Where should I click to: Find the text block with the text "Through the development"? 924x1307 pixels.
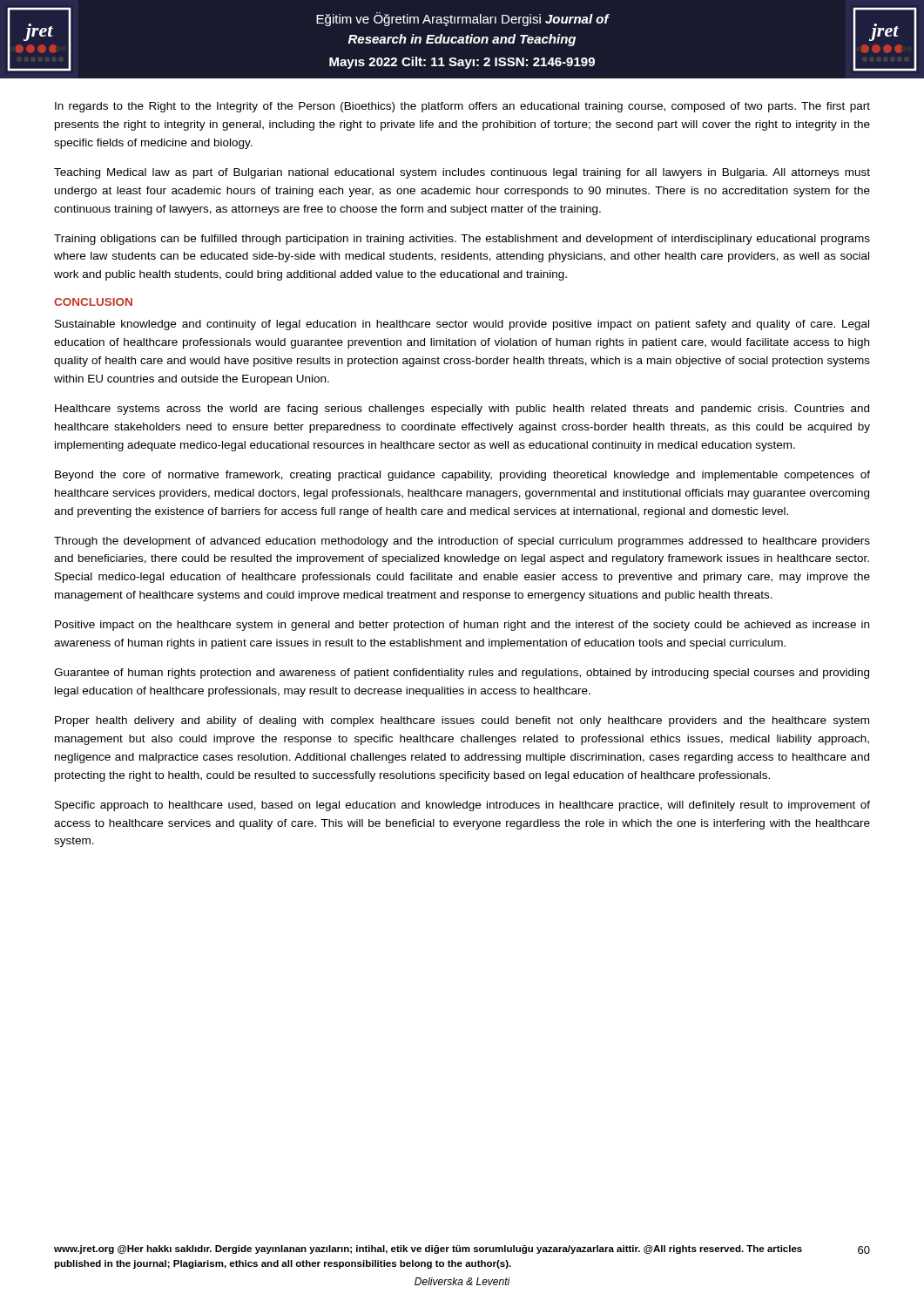coord(462,568)
